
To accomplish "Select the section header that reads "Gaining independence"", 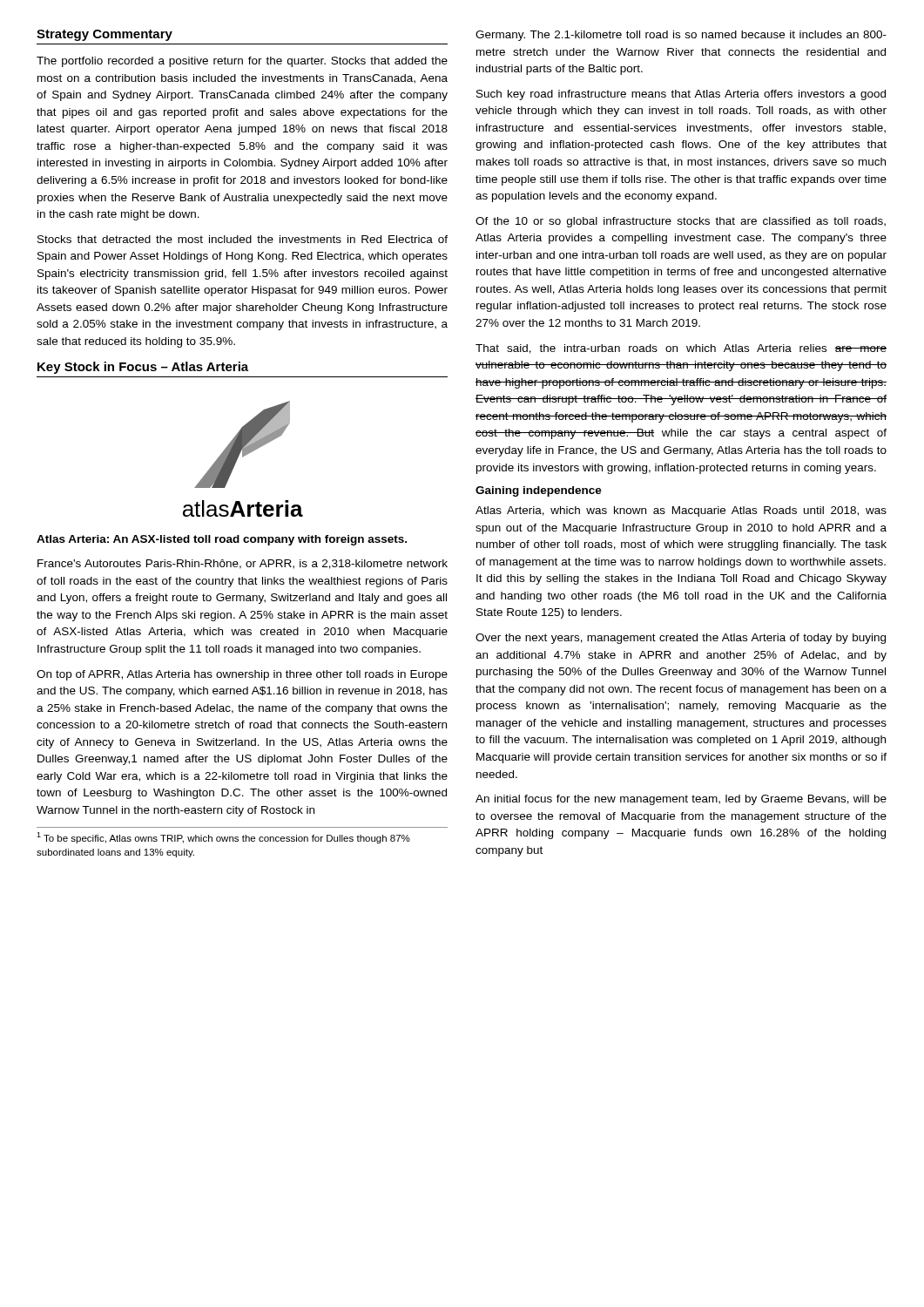I will 539,490.
